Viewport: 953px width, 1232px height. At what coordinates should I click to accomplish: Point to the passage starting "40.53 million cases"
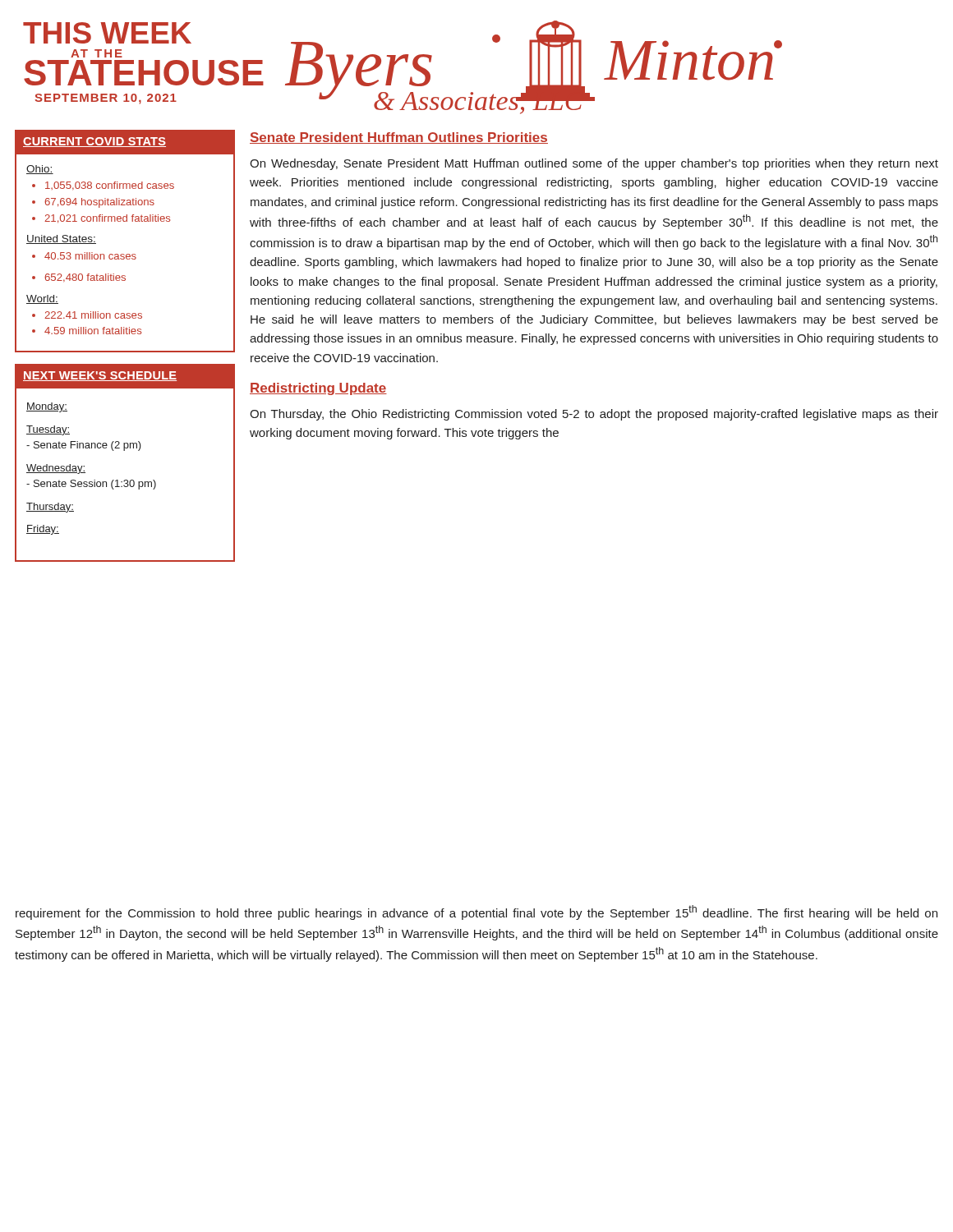[x=90, y=256]
